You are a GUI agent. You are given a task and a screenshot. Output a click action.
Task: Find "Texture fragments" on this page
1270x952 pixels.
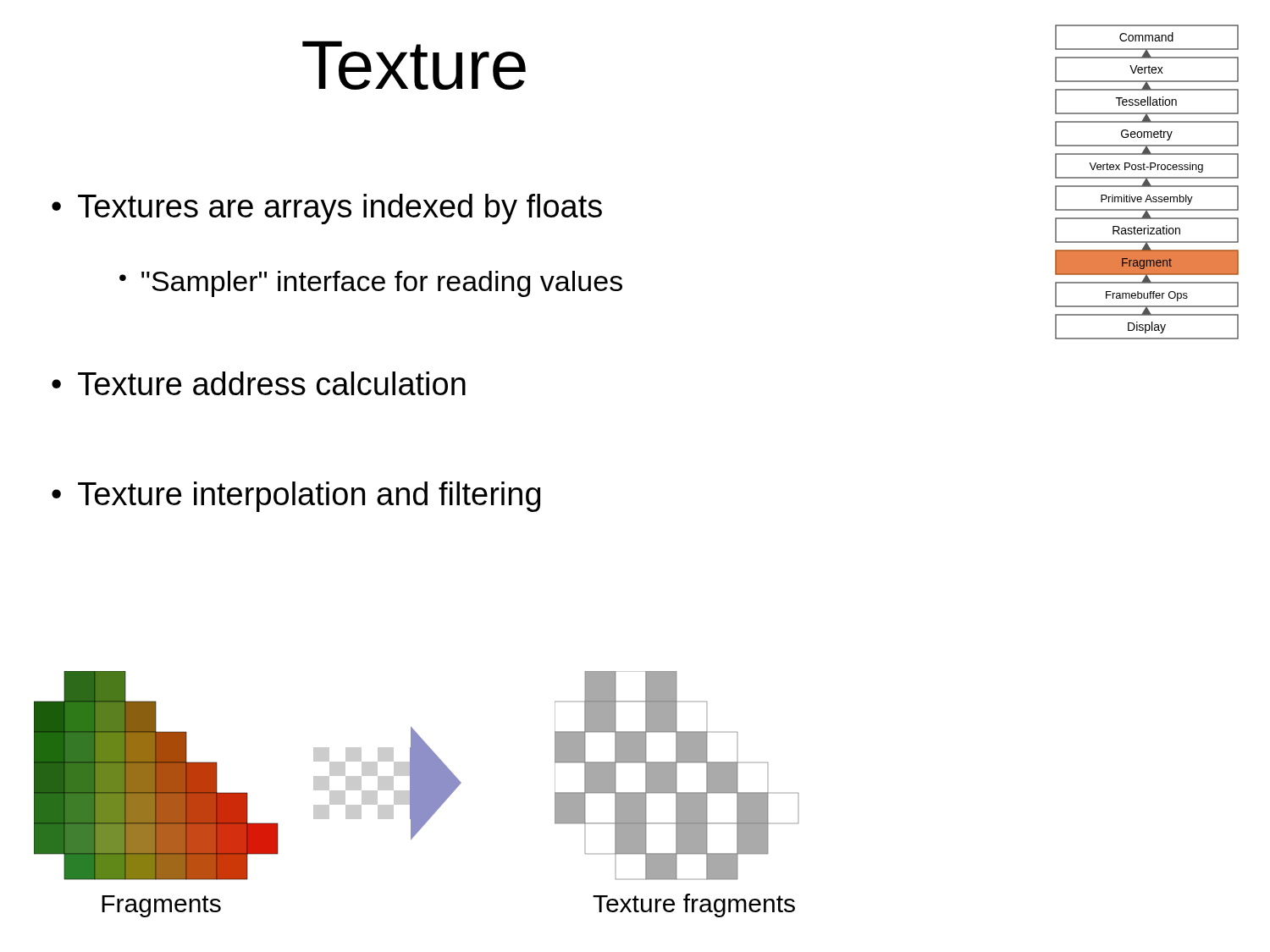(x=694, y=903)
